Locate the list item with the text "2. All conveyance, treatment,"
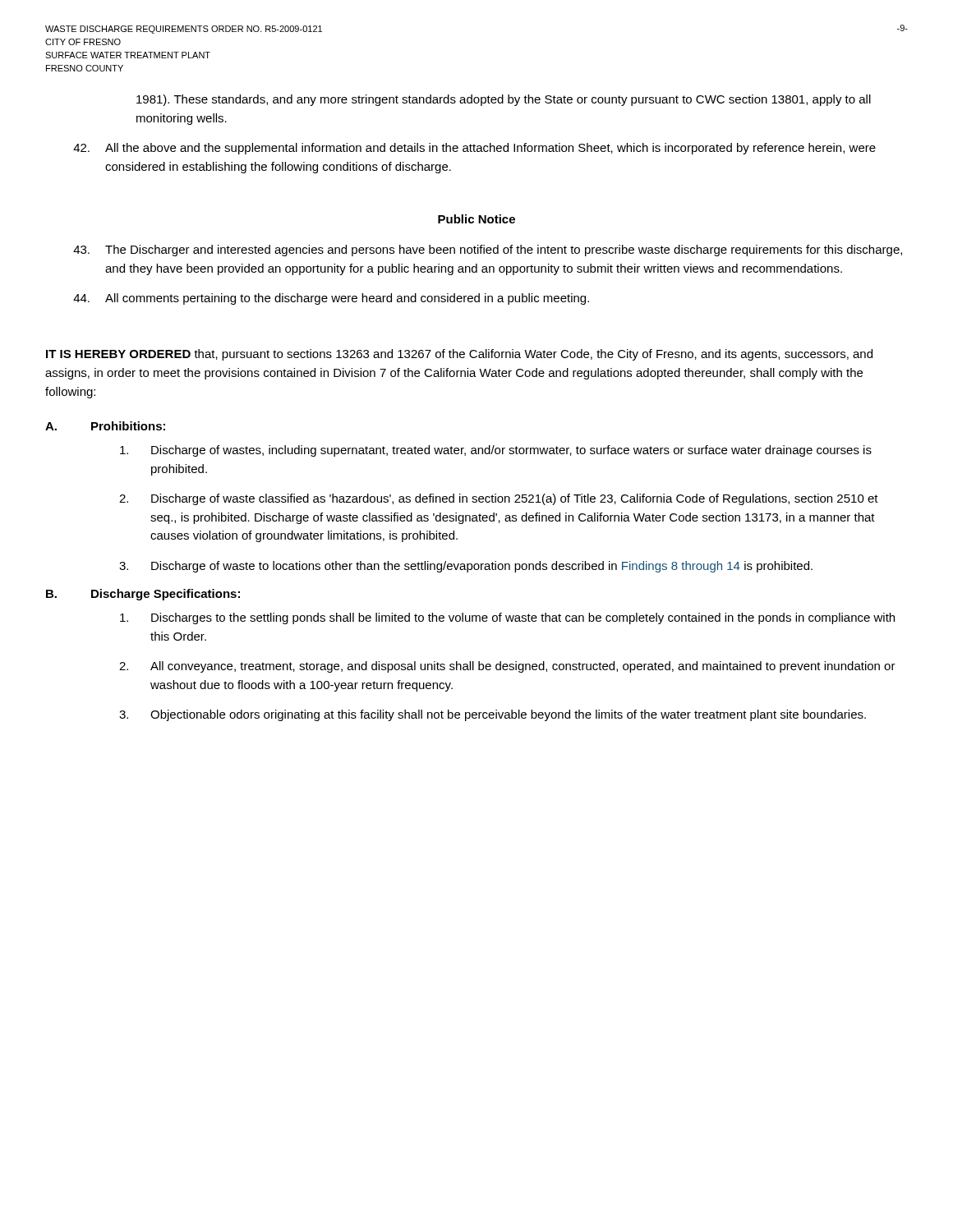953x1232 pixels. (x=513, y=676)
